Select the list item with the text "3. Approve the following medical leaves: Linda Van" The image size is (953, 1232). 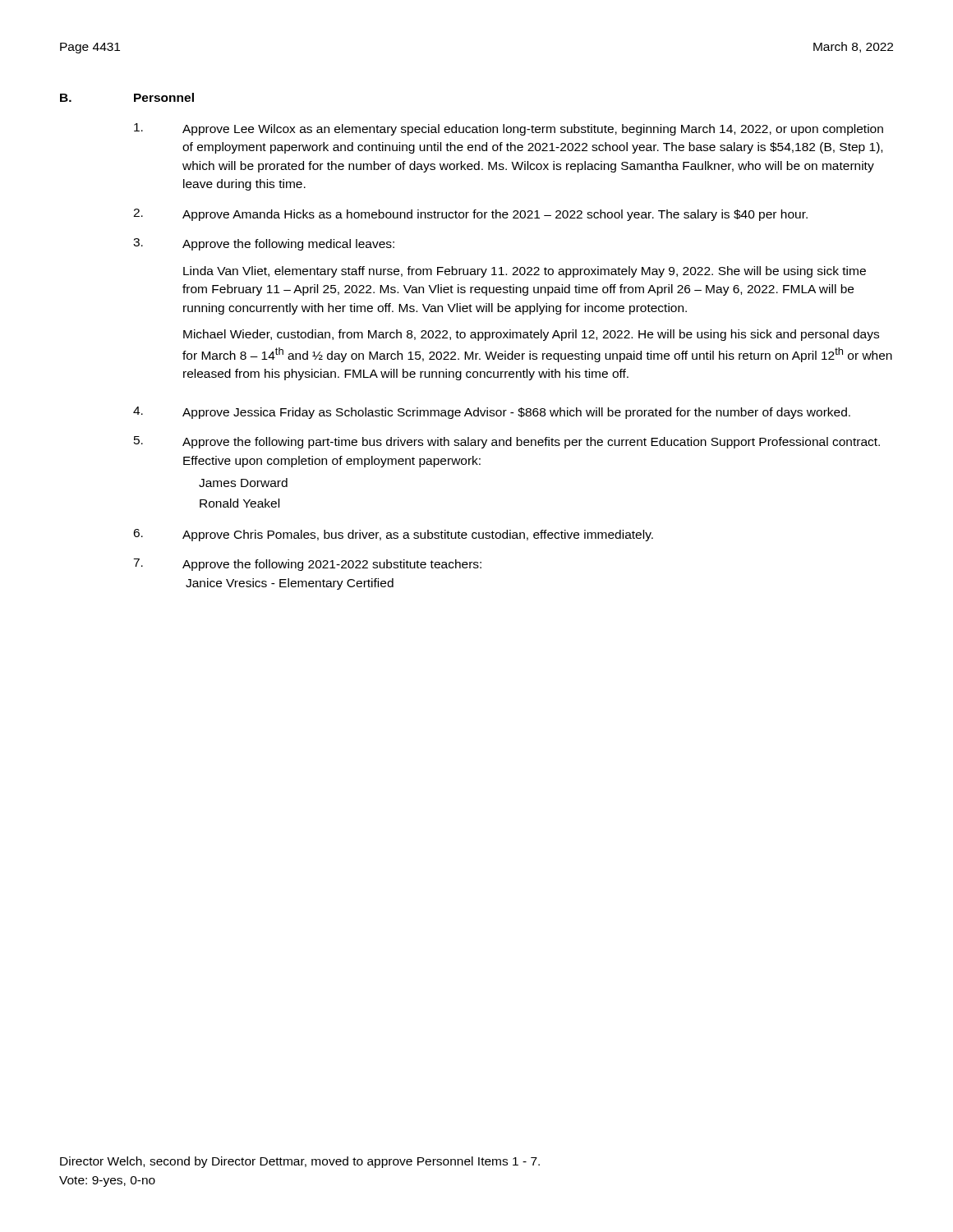(x=513, y=313)
